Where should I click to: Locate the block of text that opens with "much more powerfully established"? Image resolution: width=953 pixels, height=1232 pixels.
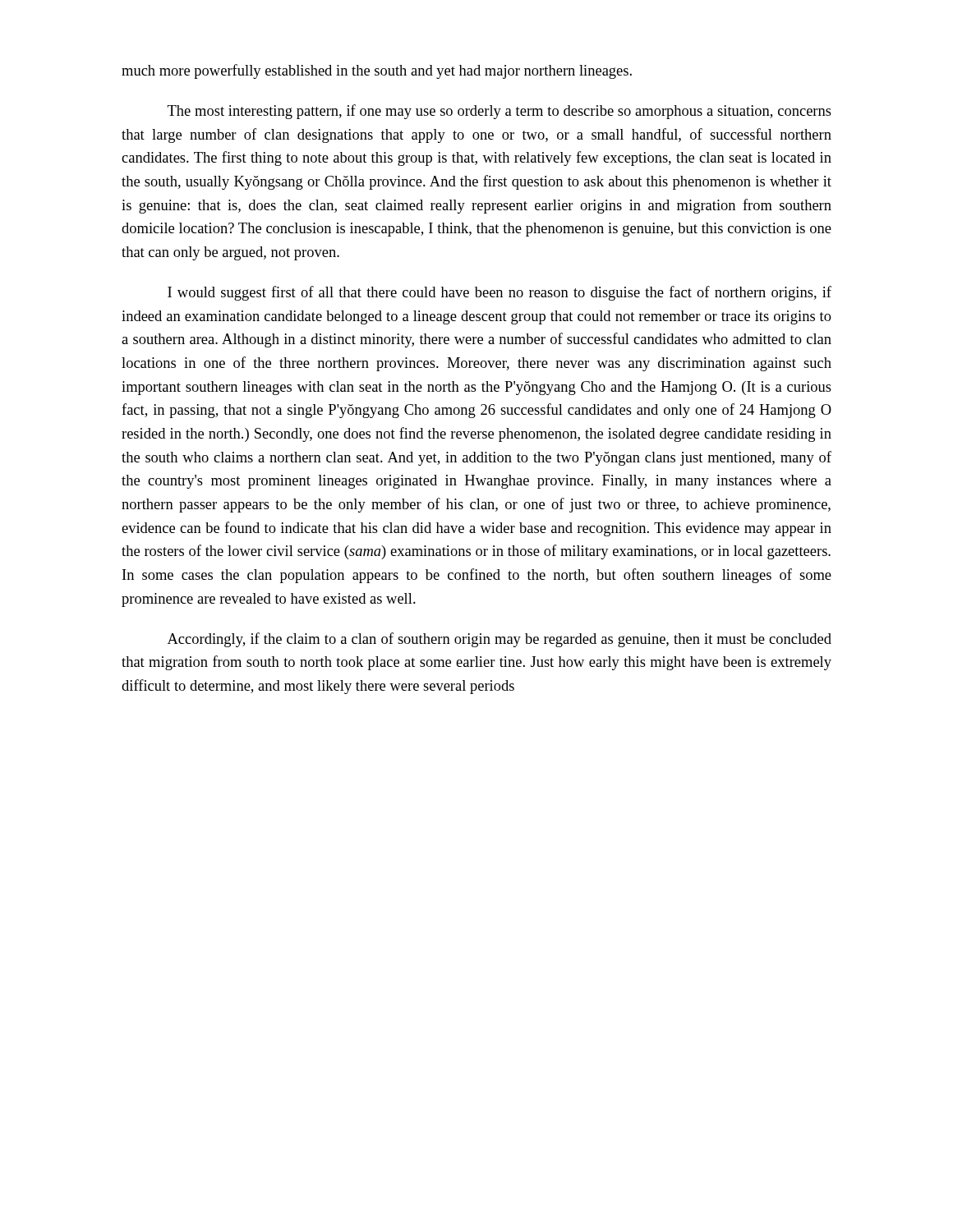[x=476, y=71]
